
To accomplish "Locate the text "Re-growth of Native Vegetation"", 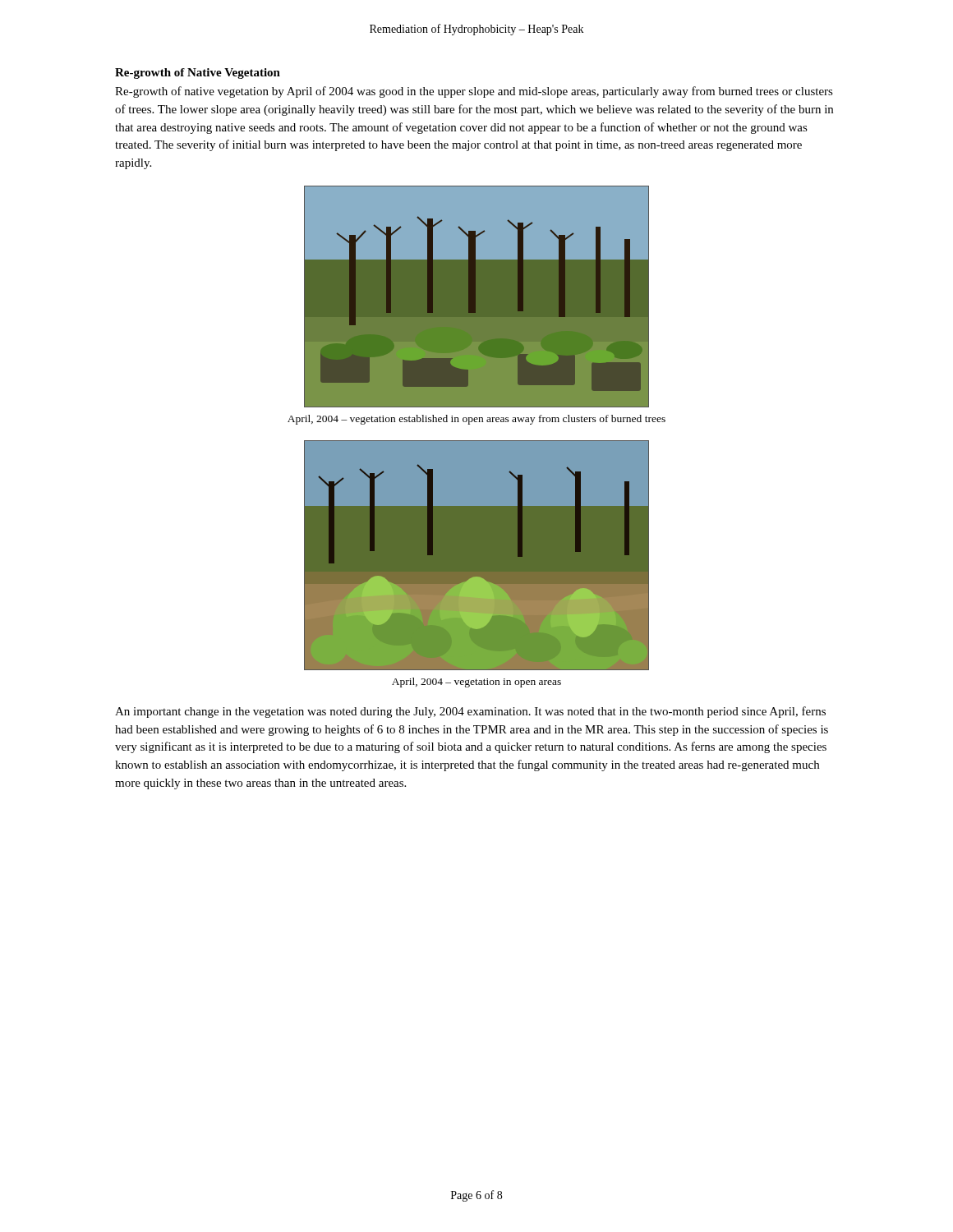I will (x=198, y=72).
